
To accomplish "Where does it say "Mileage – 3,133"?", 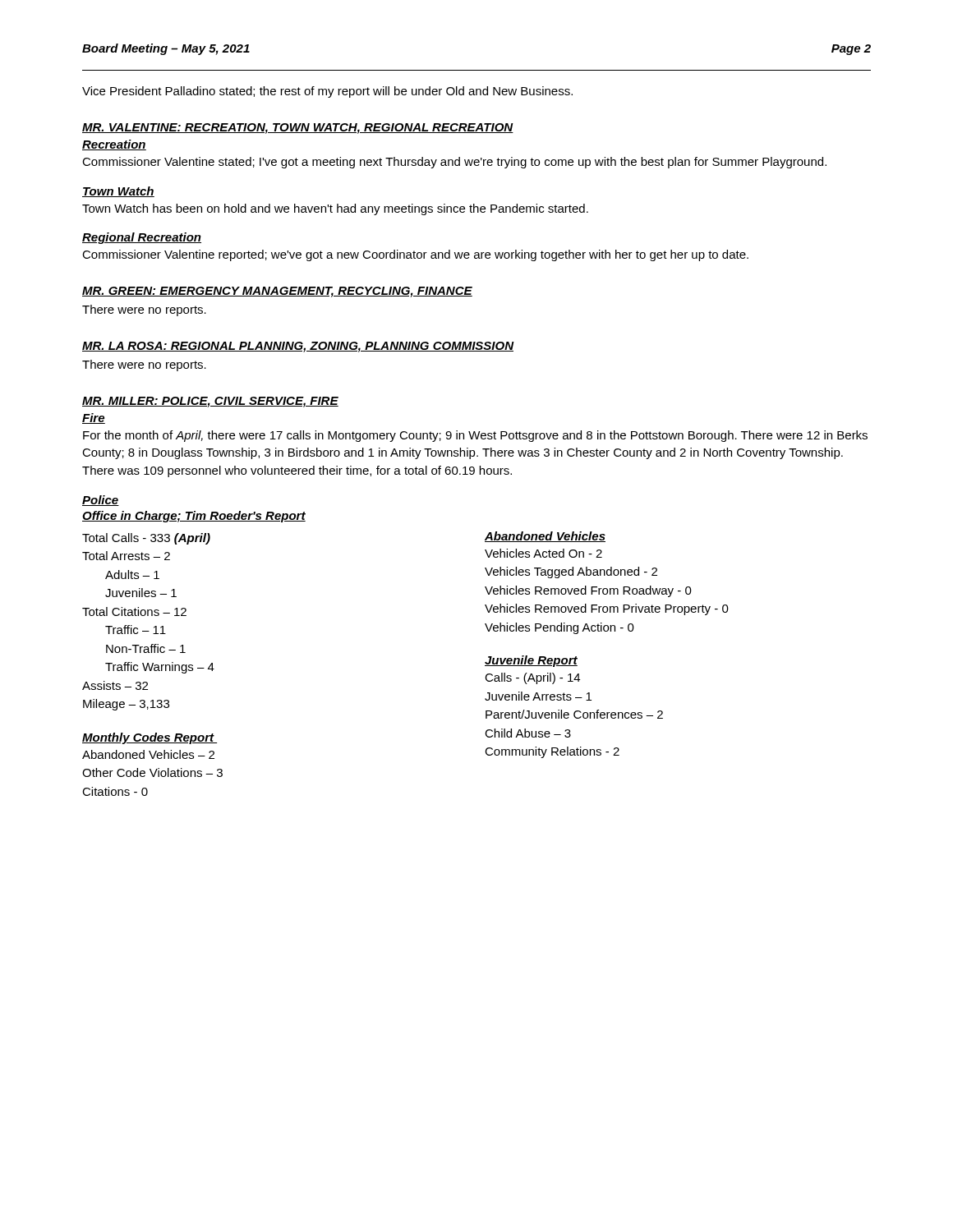I will tap(126, 704).
